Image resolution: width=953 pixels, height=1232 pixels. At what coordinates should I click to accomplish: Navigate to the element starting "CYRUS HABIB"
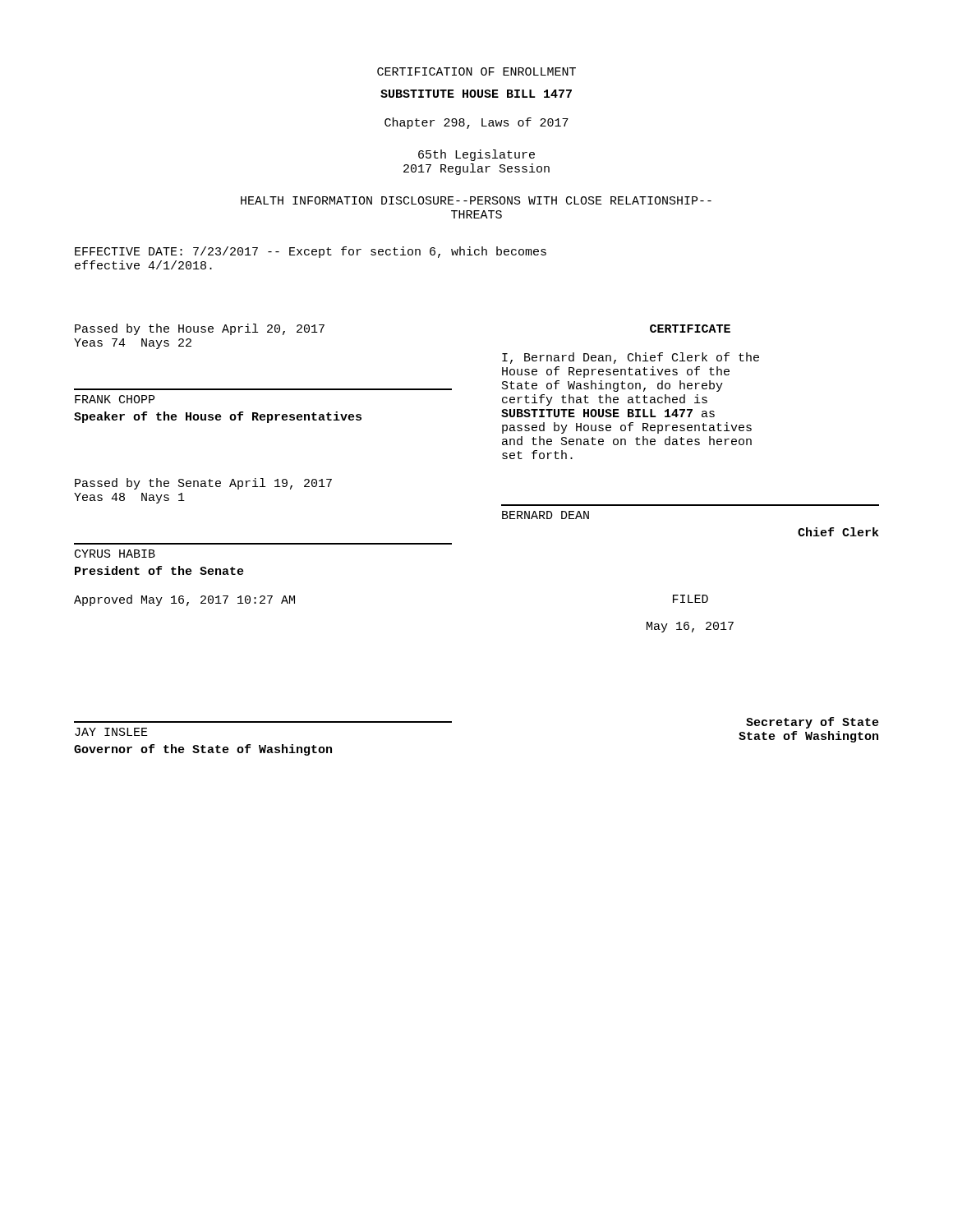click(x=263, y=543)
